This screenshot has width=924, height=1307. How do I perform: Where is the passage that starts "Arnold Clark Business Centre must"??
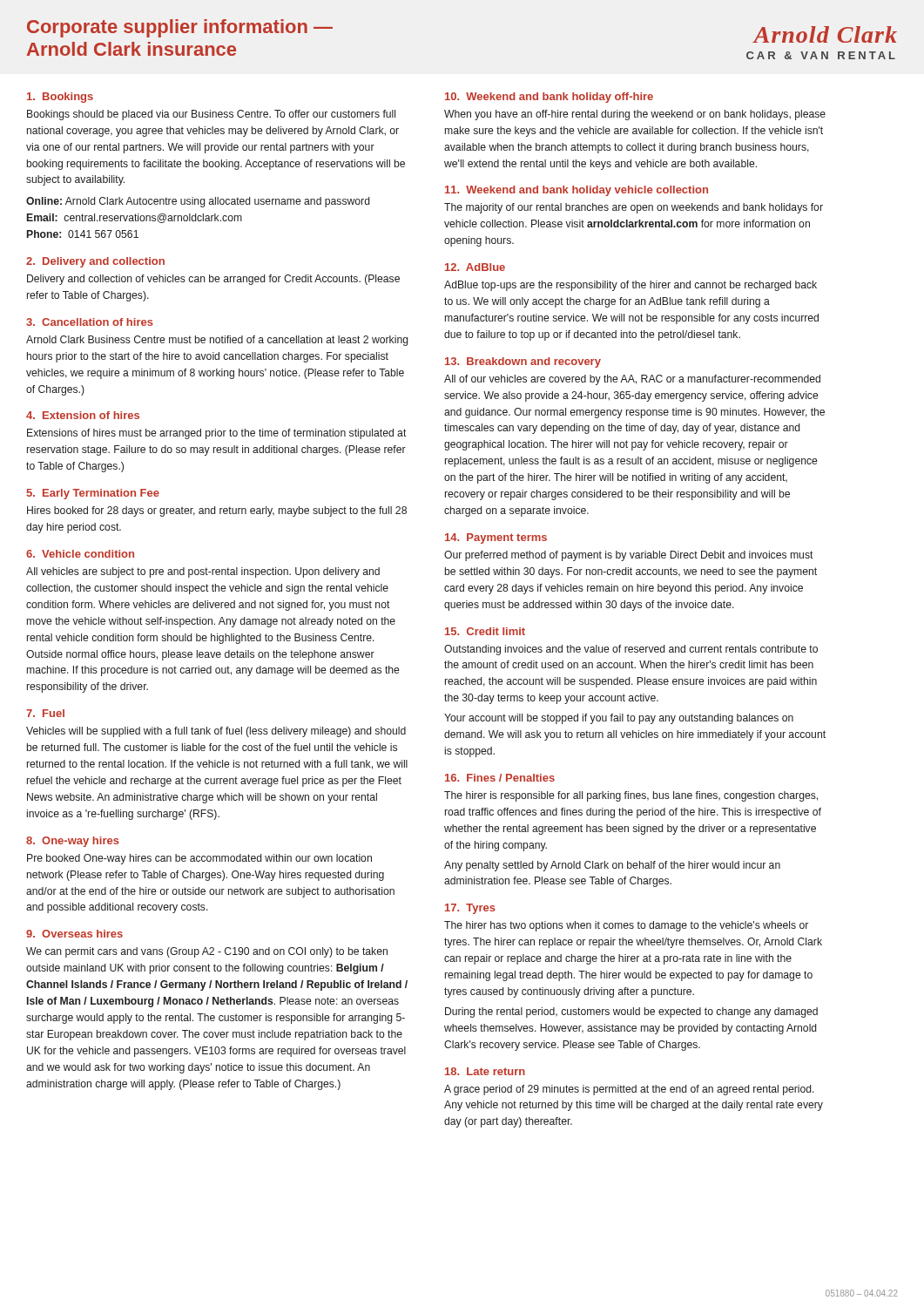pos(217,364)
